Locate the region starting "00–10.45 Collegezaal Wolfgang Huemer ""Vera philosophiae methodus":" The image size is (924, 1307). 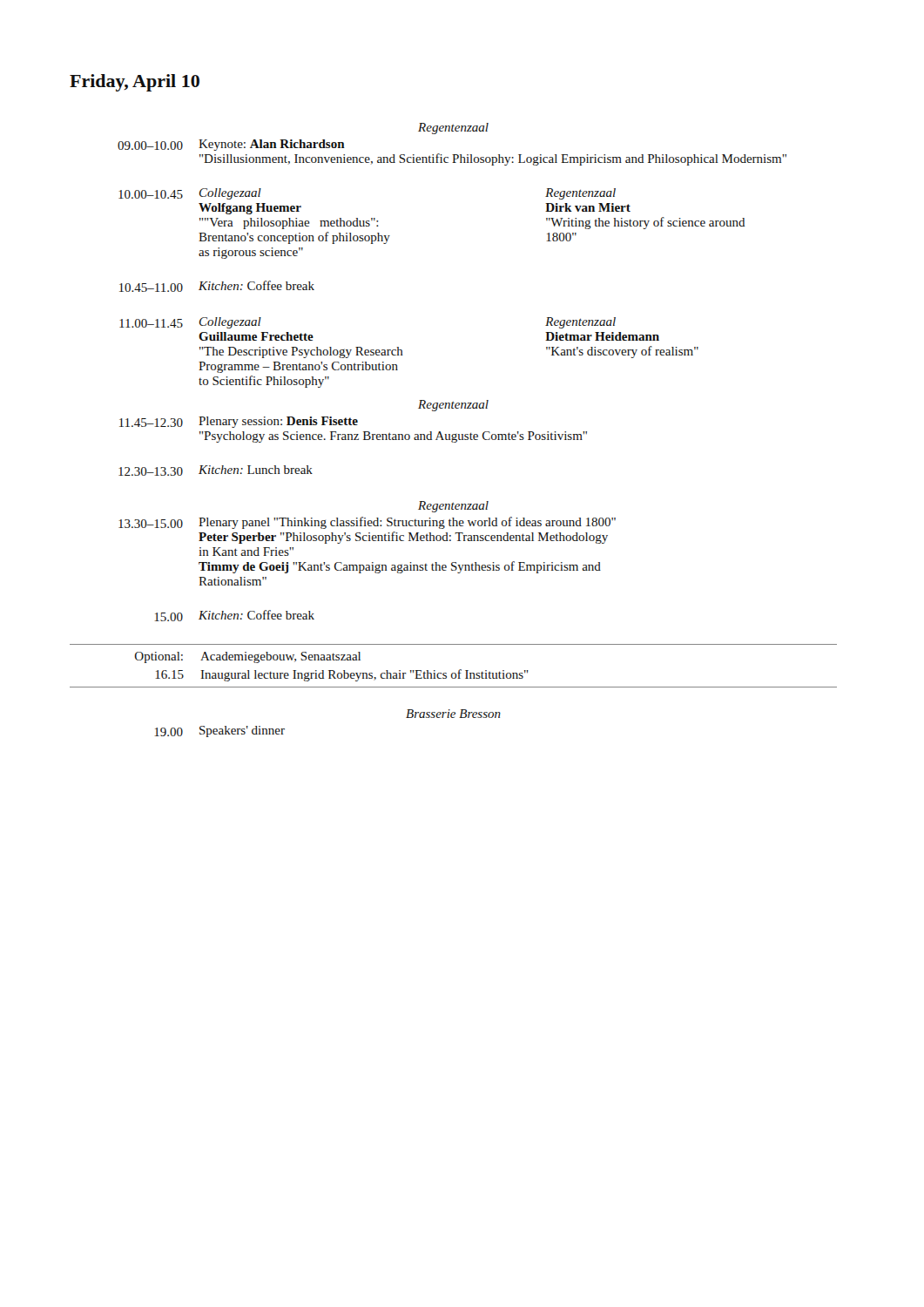[147, 194]
